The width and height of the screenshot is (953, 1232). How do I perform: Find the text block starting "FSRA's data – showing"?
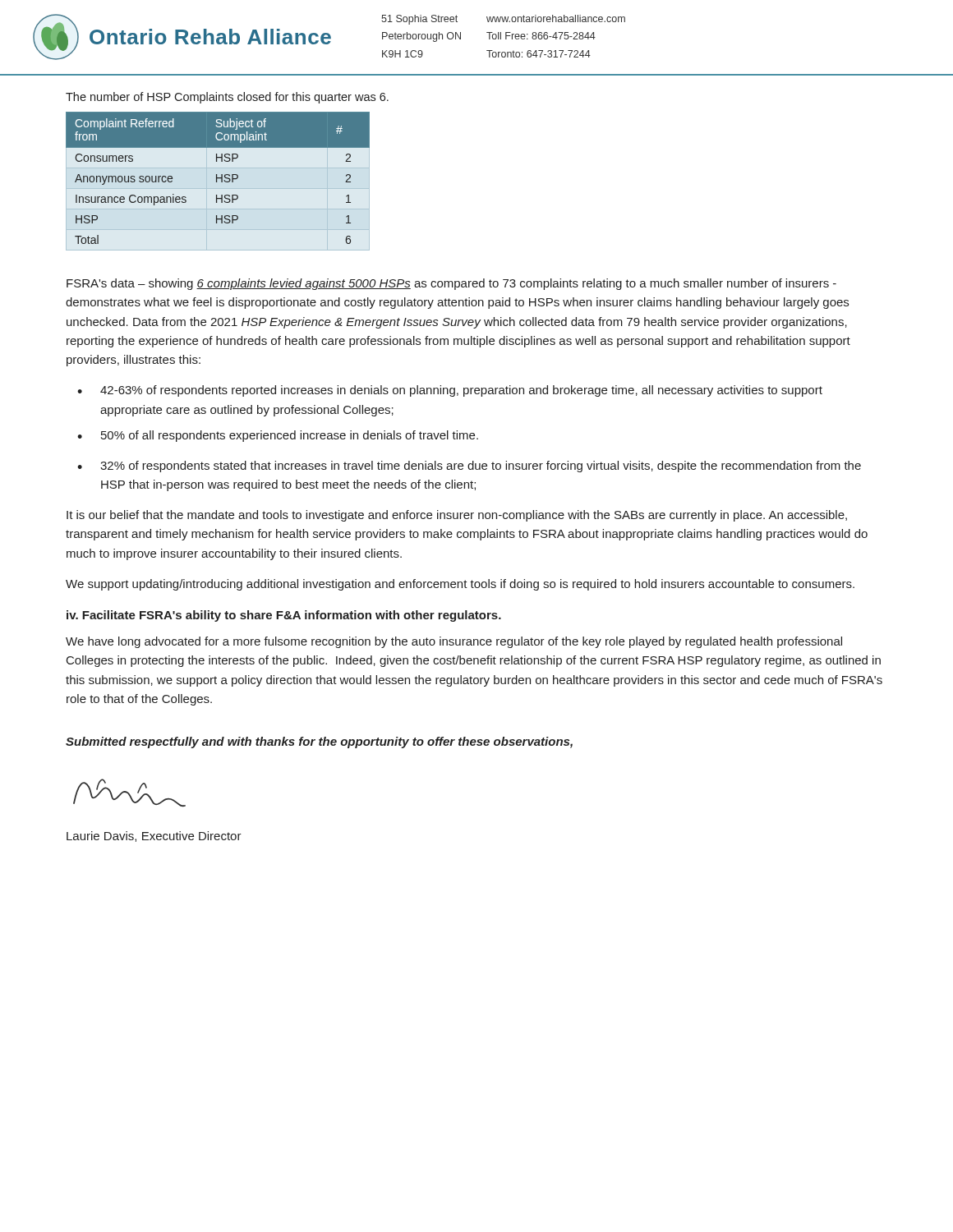pyautogui.click(x=458, y=321)
